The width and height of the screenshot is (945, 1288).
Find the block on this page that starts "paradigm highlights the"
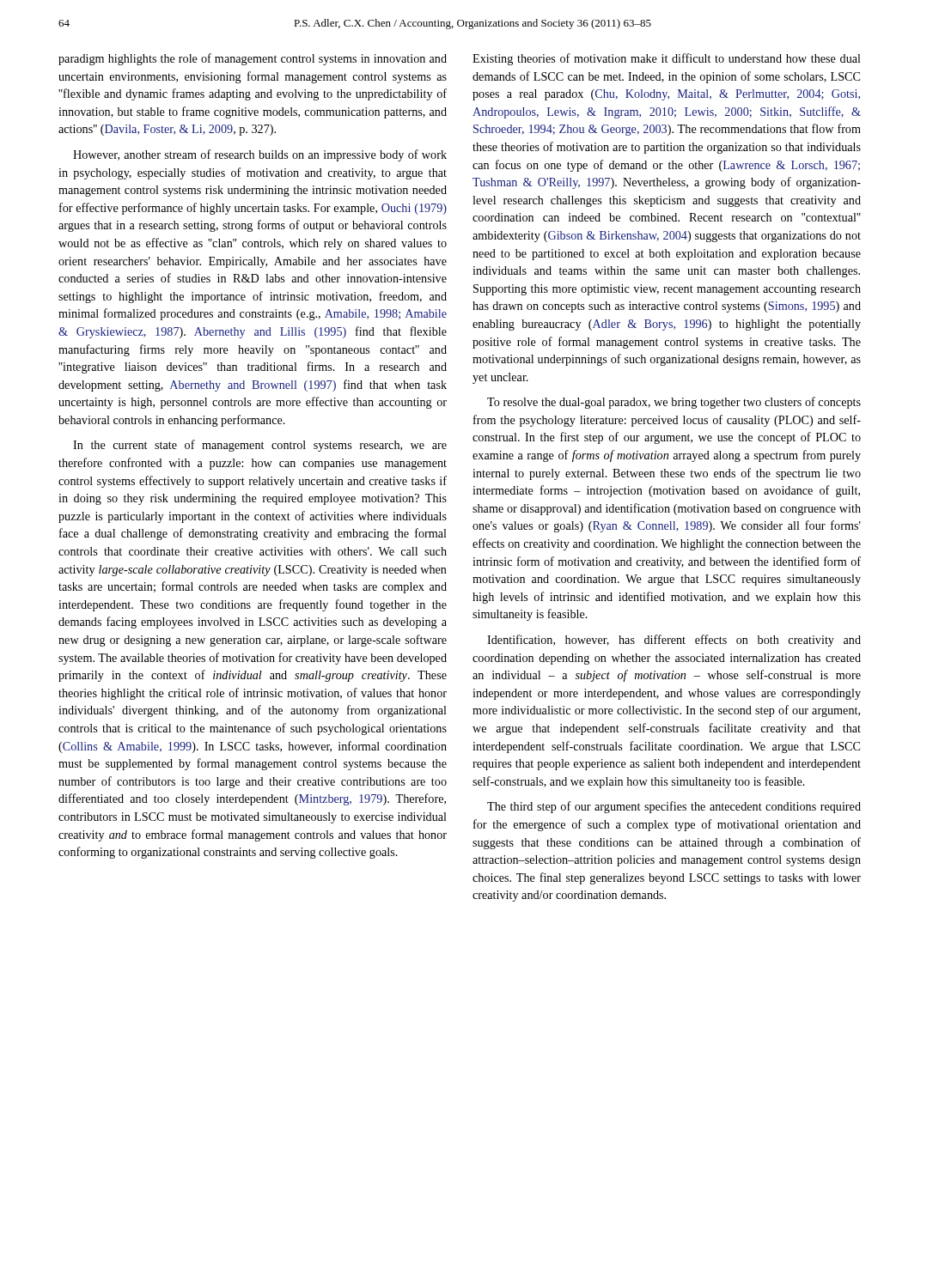[x=253, y=455]
